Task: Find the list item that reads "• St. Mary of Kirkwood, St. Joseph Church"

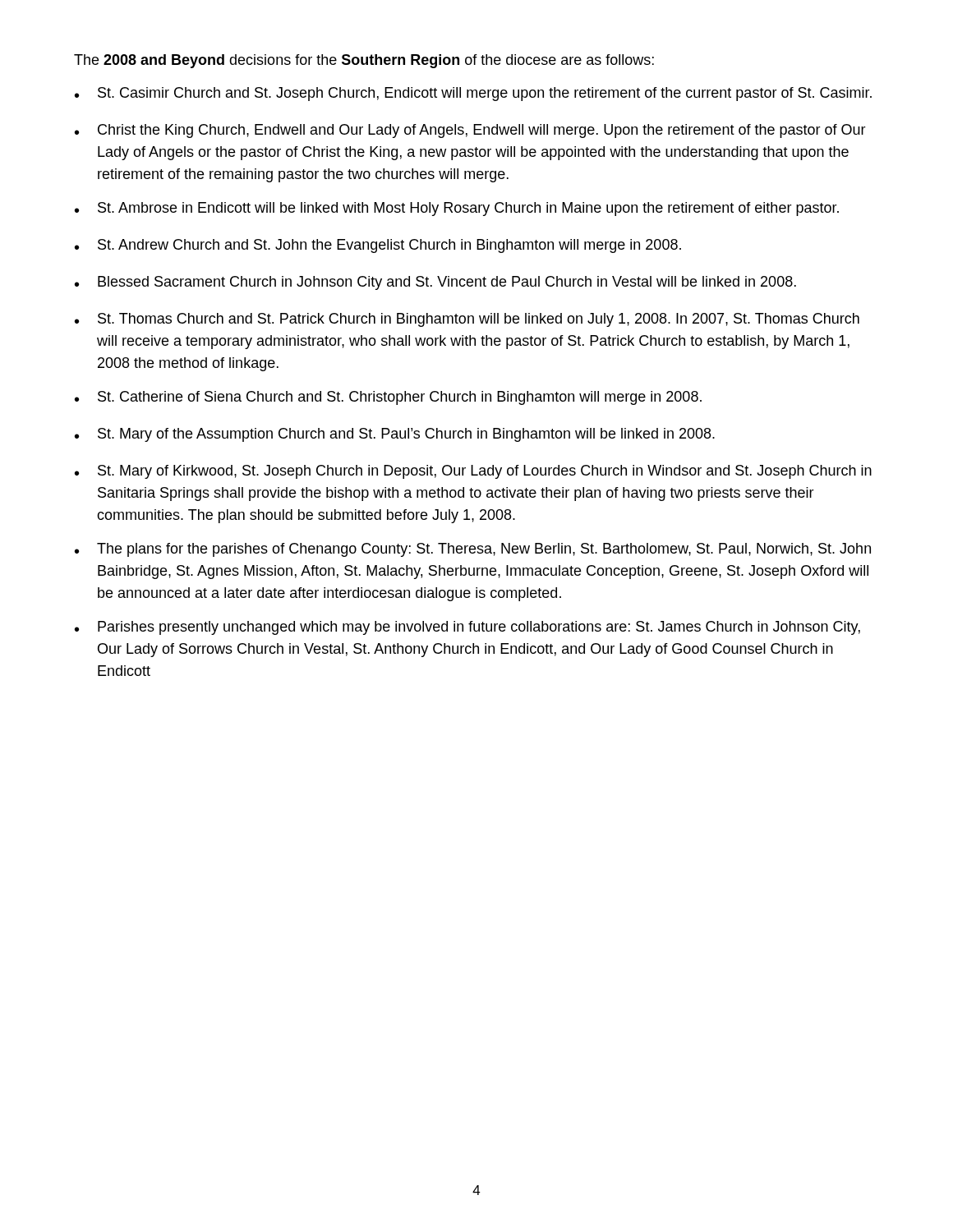Action: pyautogui.click(x=476, y=493)
